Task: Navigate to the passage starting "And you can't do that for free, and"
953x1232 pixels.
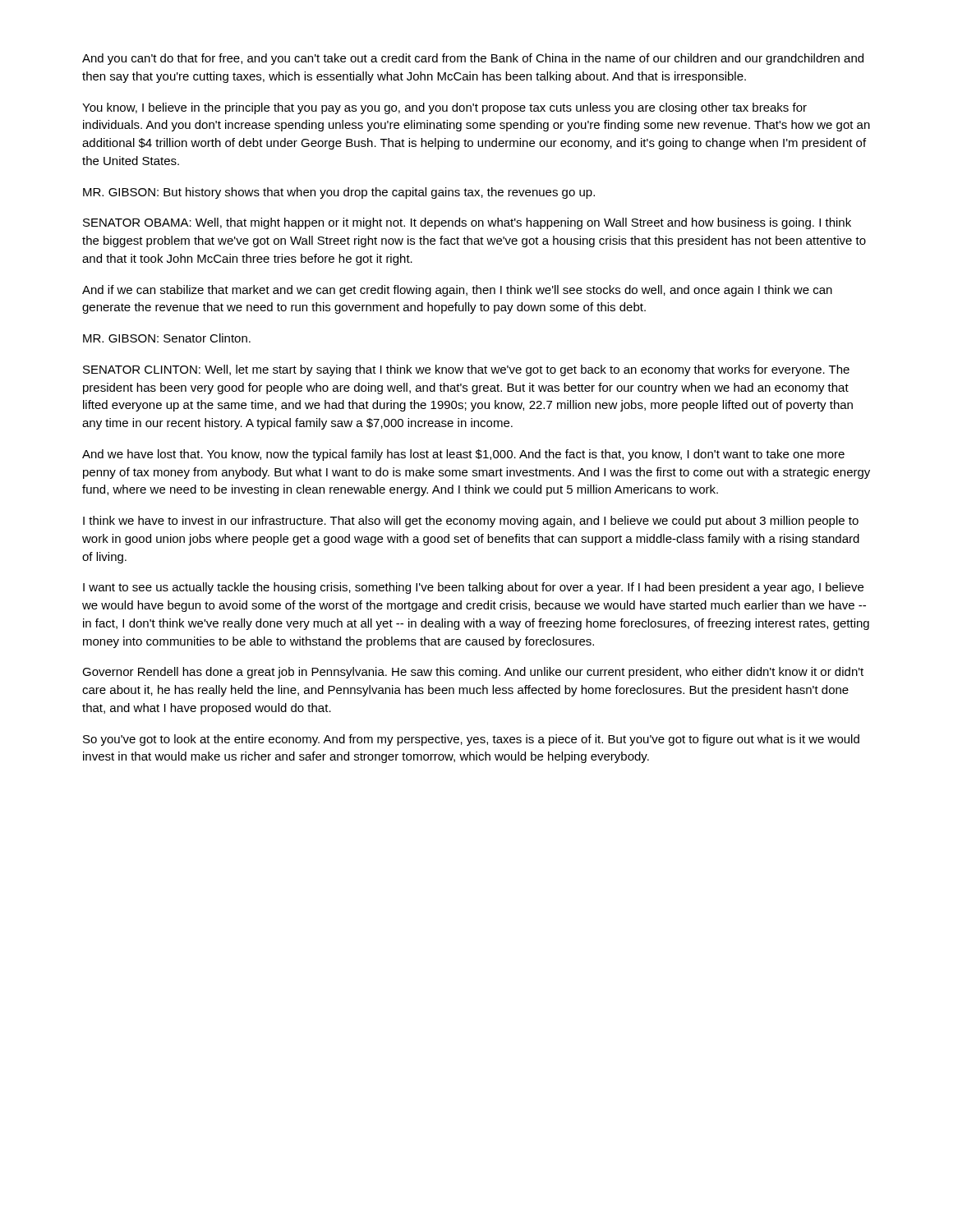Action: (473, 67)
